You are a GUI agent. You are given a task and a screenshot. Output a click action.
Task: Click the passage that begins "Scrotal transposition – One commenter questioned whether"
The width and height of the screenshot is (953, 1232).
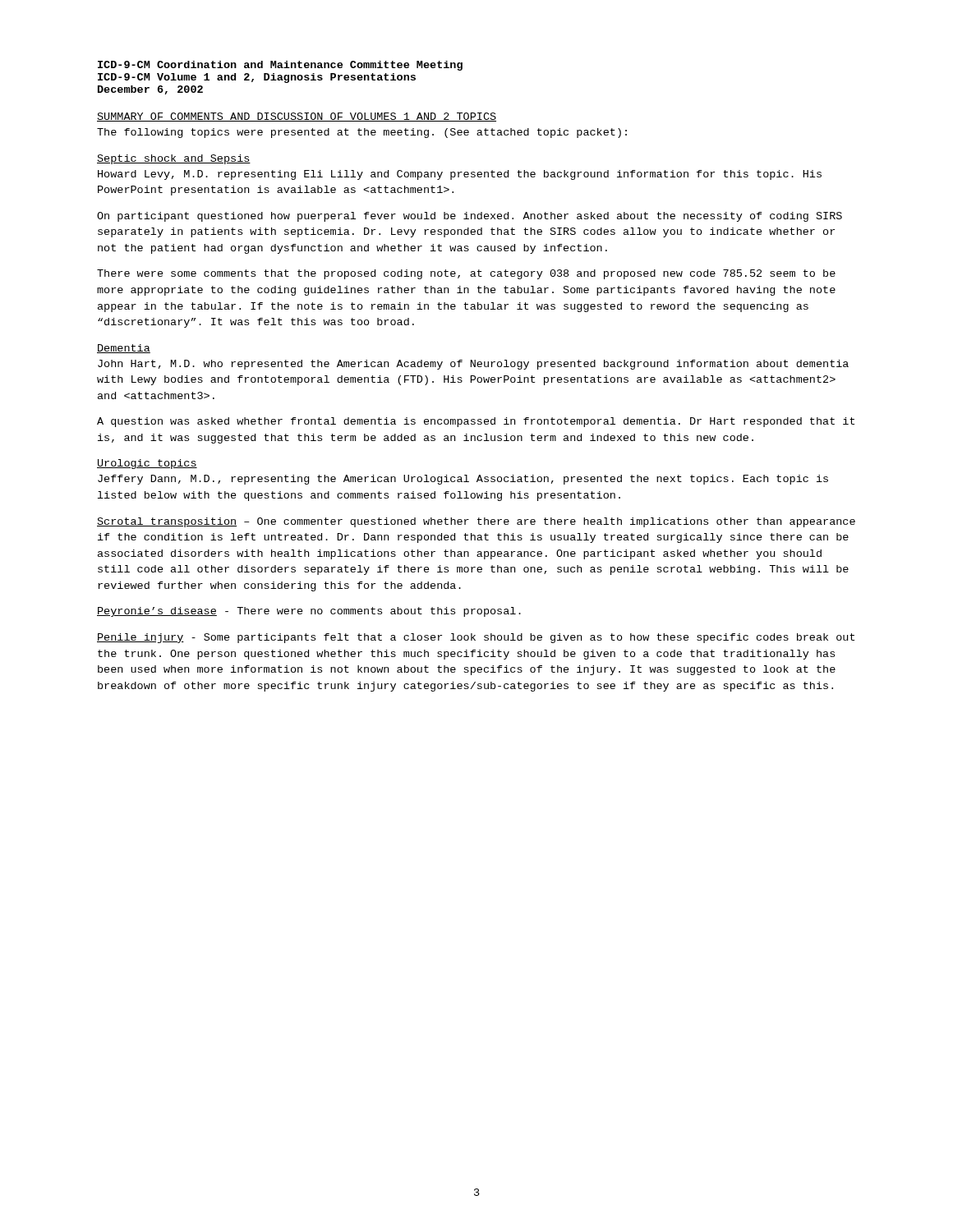click(x=476, y=554)
